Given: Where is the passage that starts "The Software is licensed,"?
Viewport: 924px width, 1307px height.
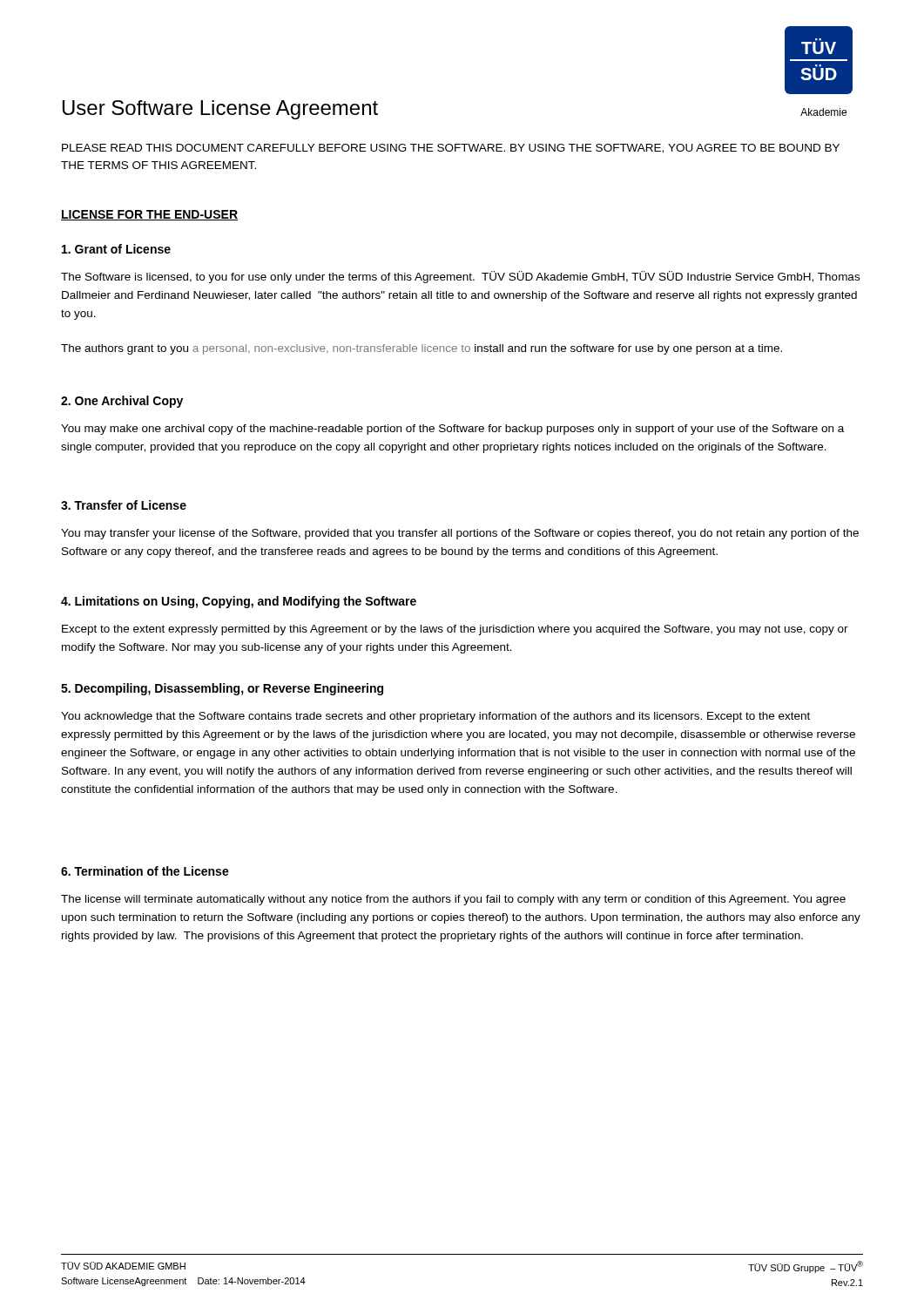Looking at the screenshot, I should tap(461, 295).
